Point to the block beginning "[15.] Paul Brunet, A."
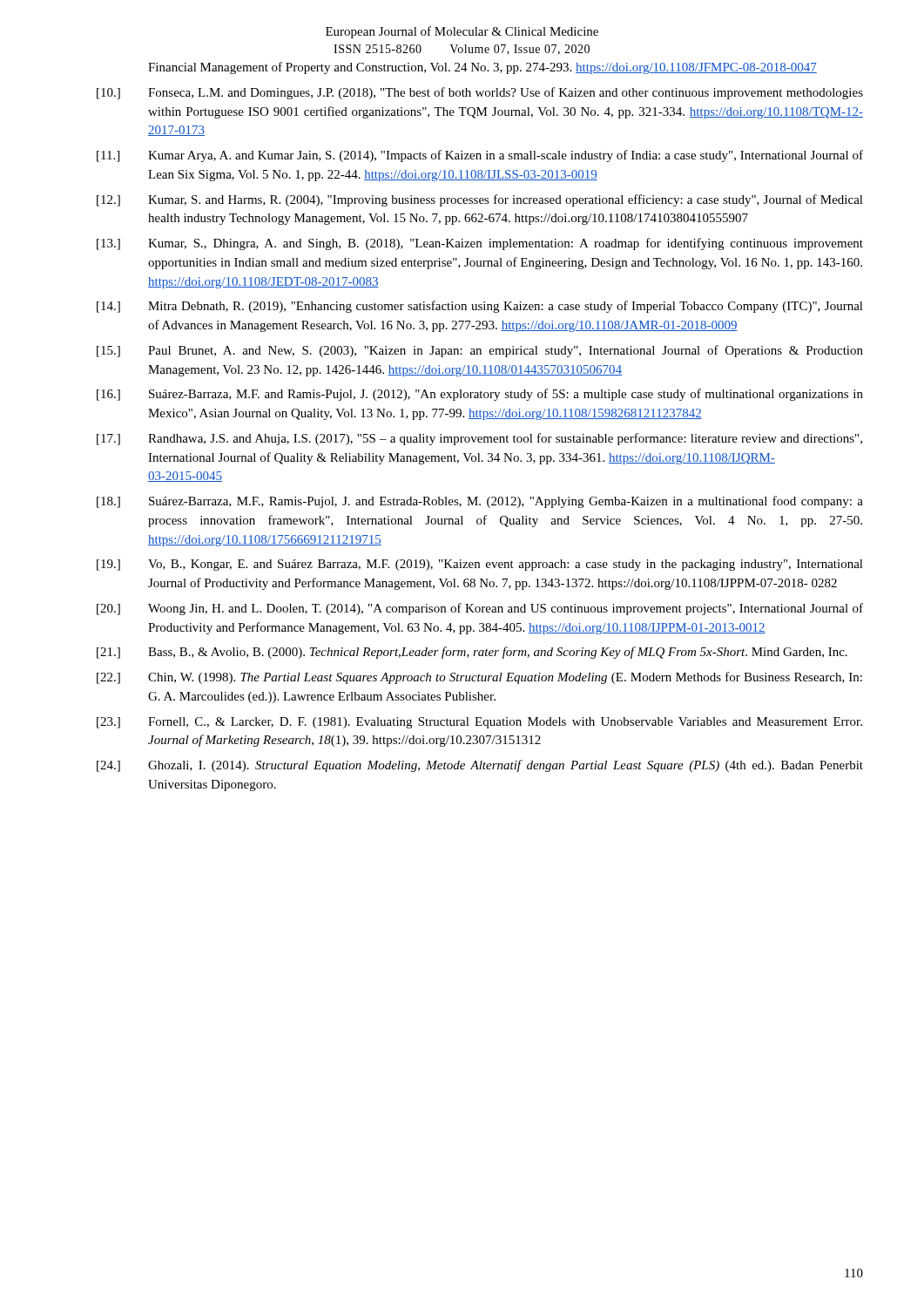Viewport: 924px width, 1307px height. click(479, 360)
